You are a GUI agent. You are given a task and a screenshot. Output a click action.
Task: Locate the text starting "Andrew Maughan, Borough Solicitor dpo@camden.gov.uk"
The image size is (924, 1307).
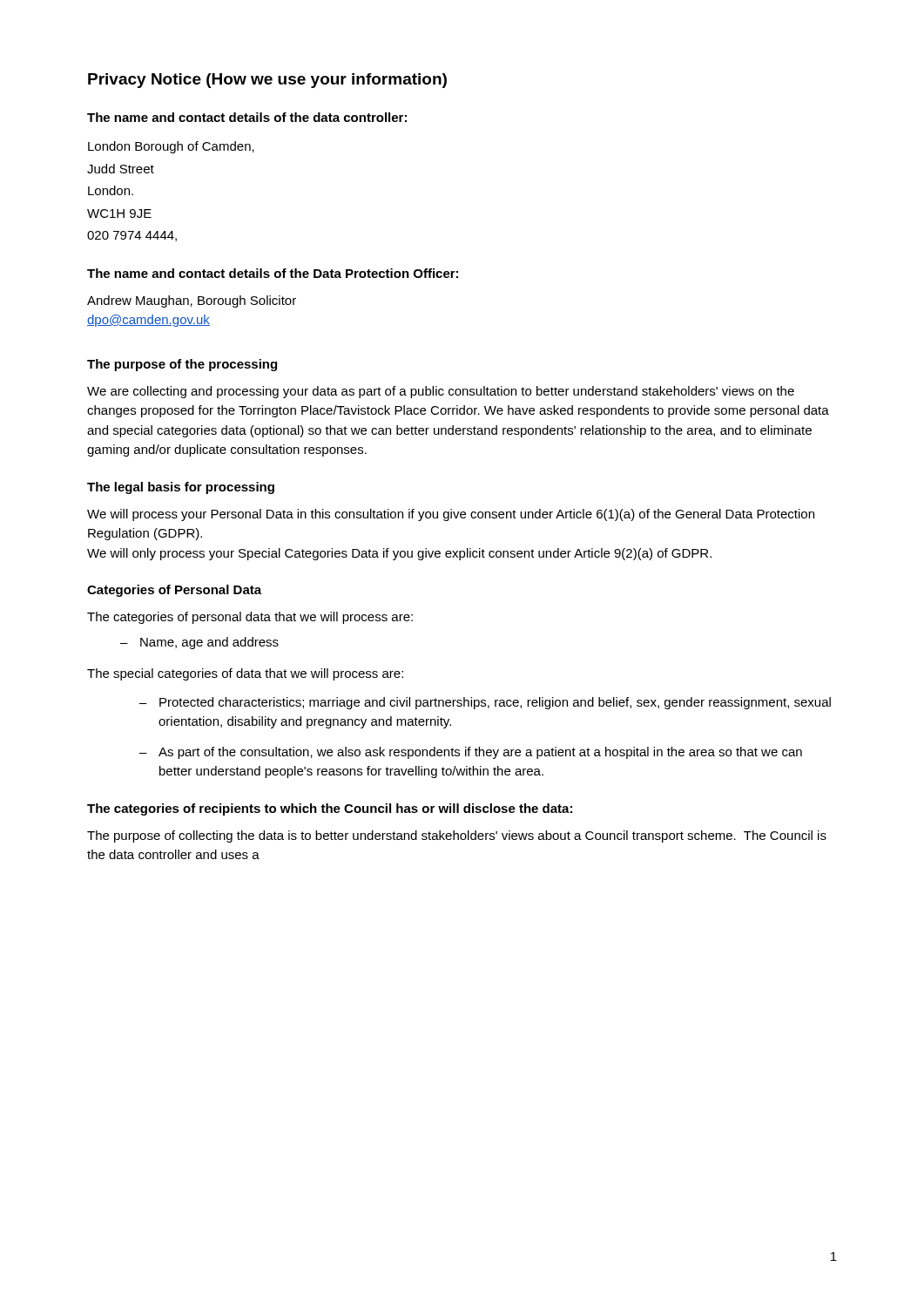(x=192, y=310)
